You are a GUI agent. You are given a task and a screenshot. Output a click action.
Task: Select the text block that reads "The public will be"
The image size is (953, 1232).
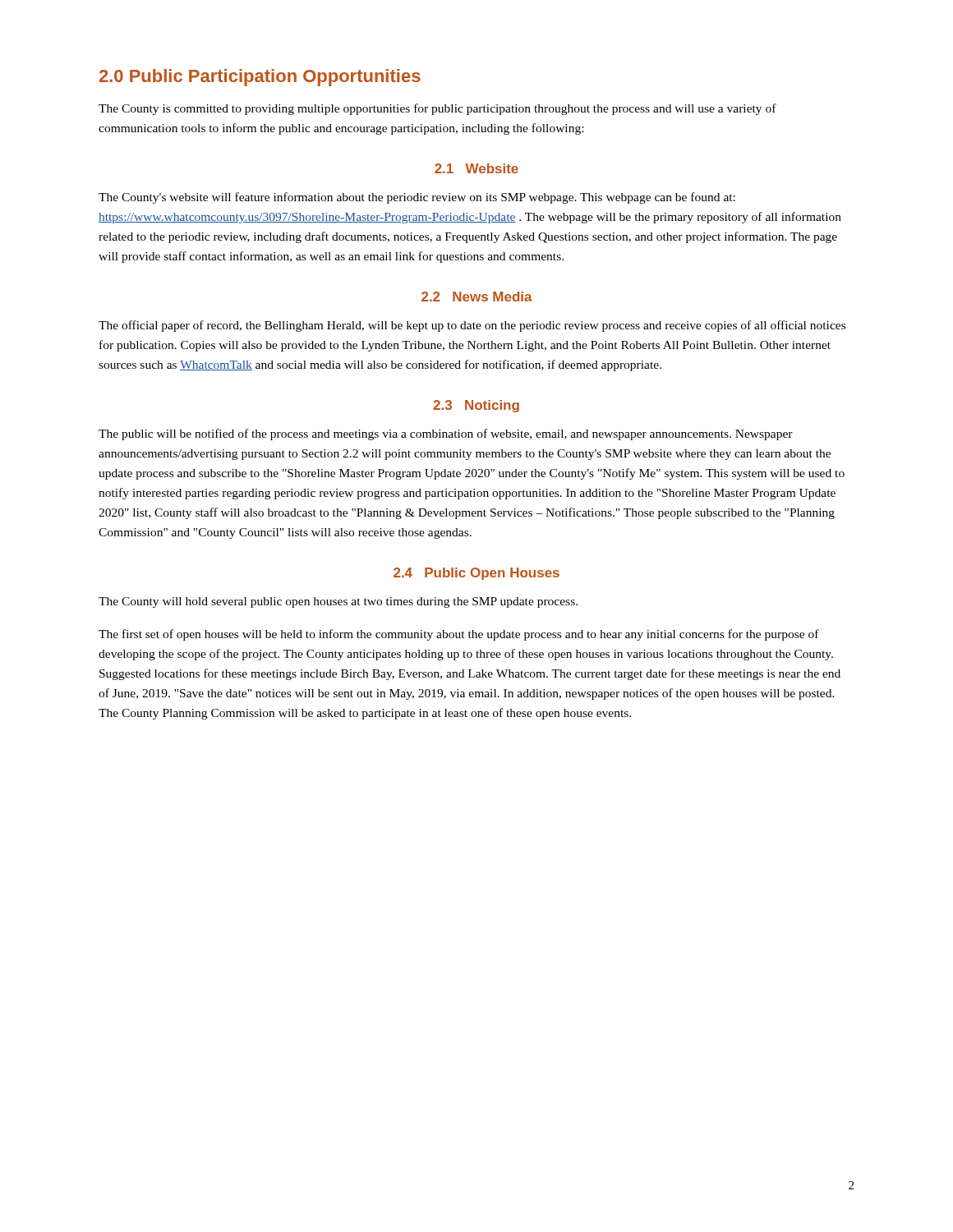[472, 483]
